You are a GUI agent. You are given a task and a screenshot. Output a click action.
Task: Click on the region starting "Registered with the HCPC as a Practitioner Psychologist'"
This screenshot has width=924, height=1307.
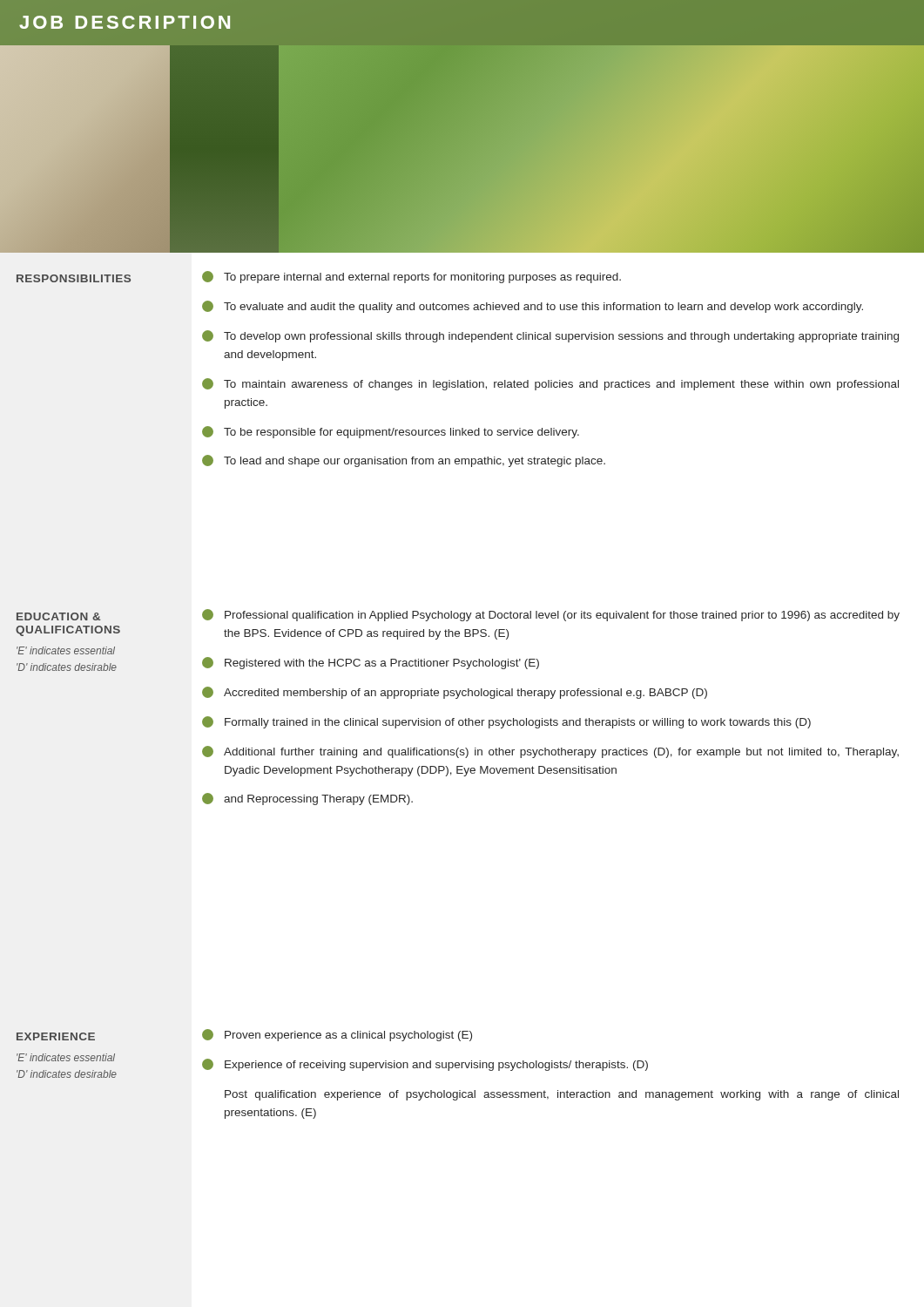(x=371, y=663)
